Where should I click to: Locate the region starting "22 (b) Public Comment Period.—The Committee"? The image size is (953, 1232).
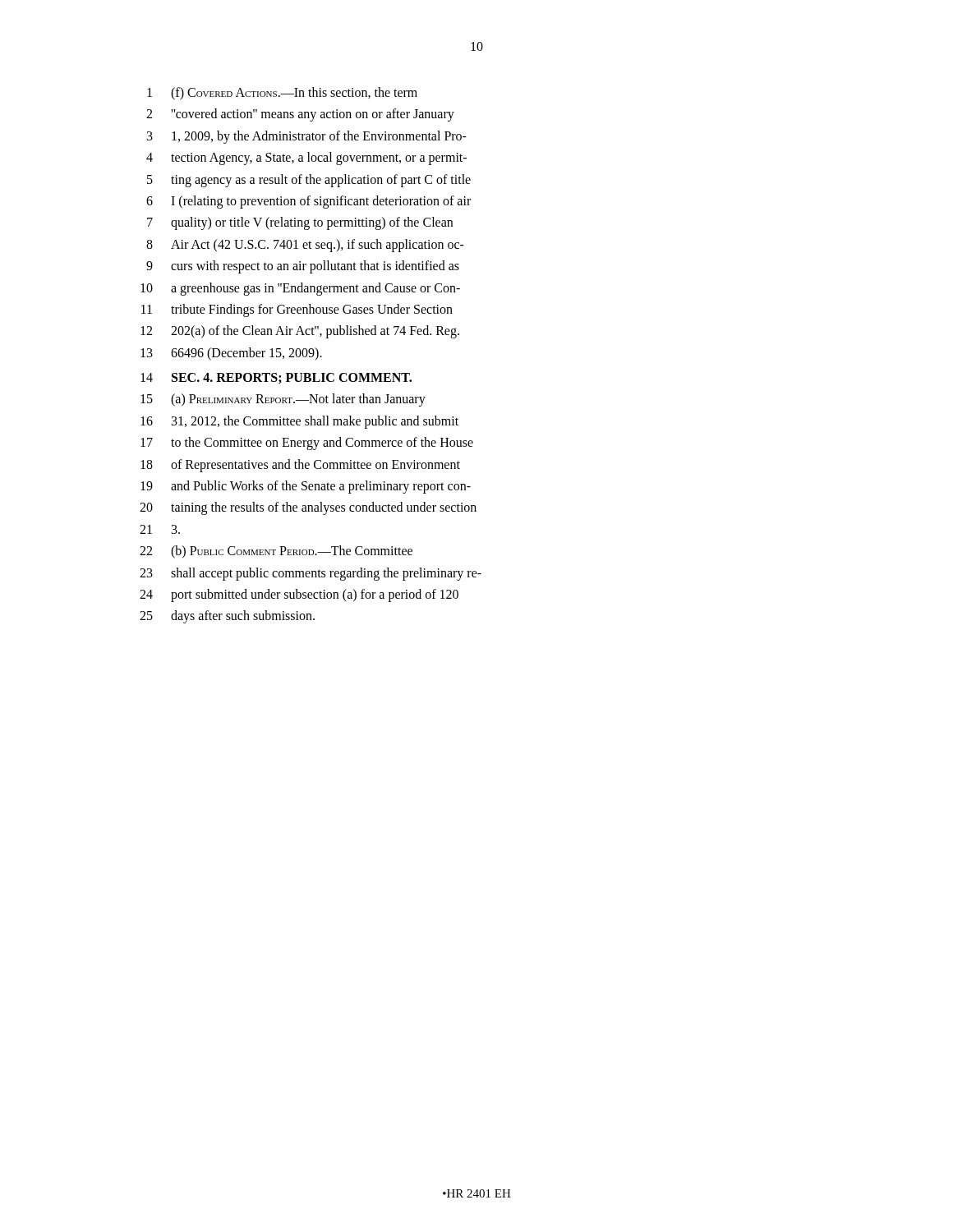(476, 584)
